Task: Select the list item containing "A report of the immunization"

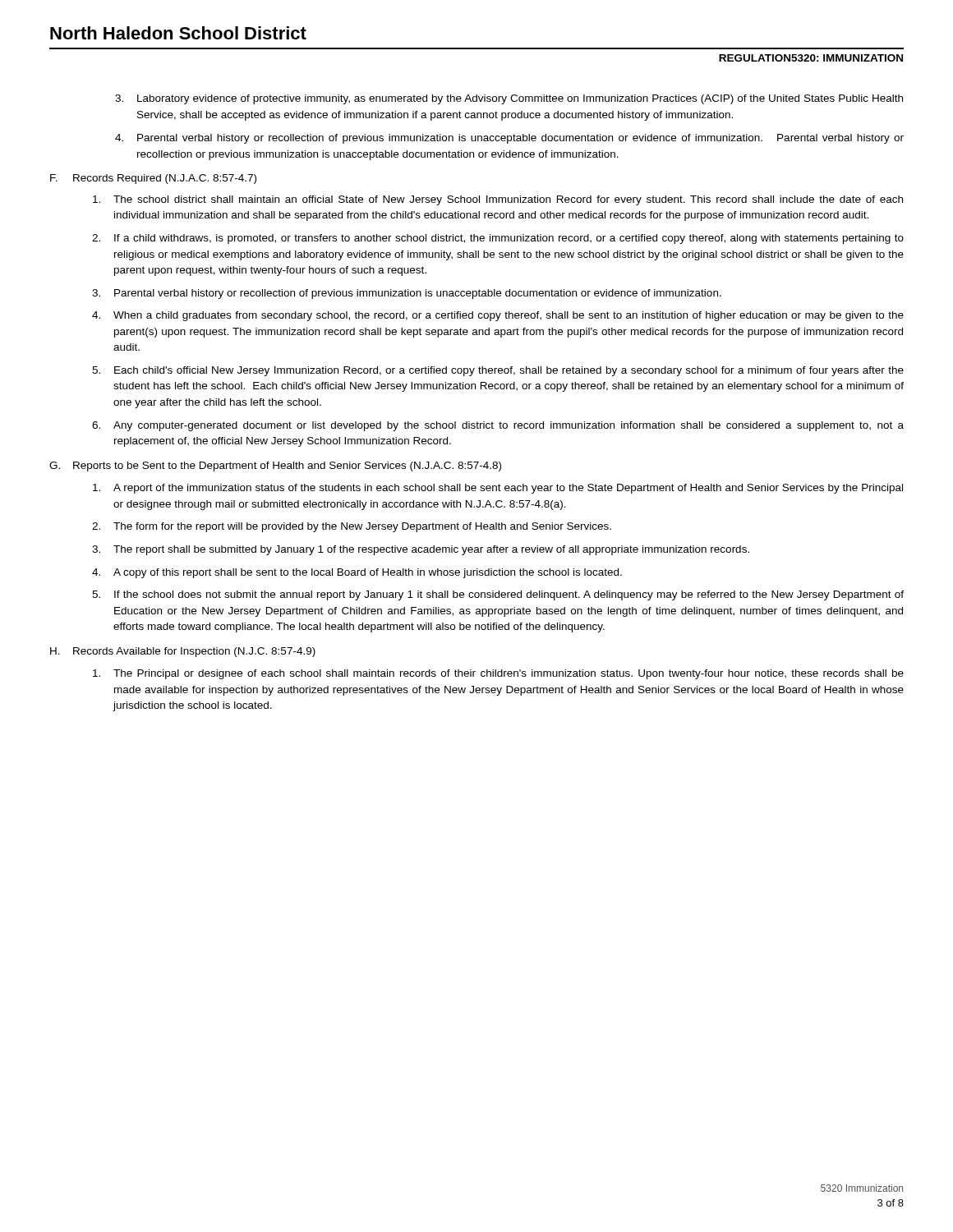Action: pyautogui.click(x=498, y=496)
